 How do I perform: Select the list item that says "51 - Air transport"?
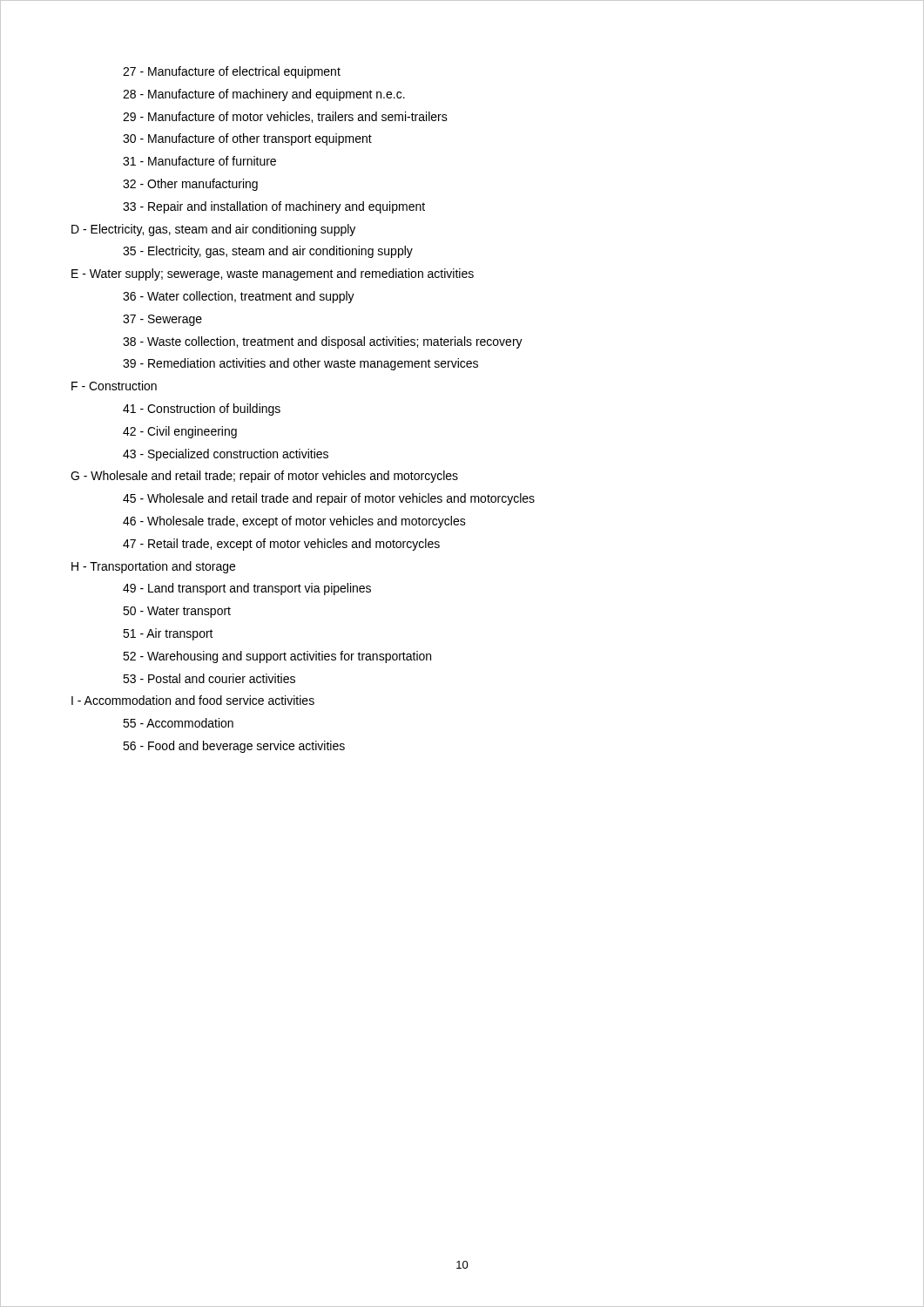(168, 633)
